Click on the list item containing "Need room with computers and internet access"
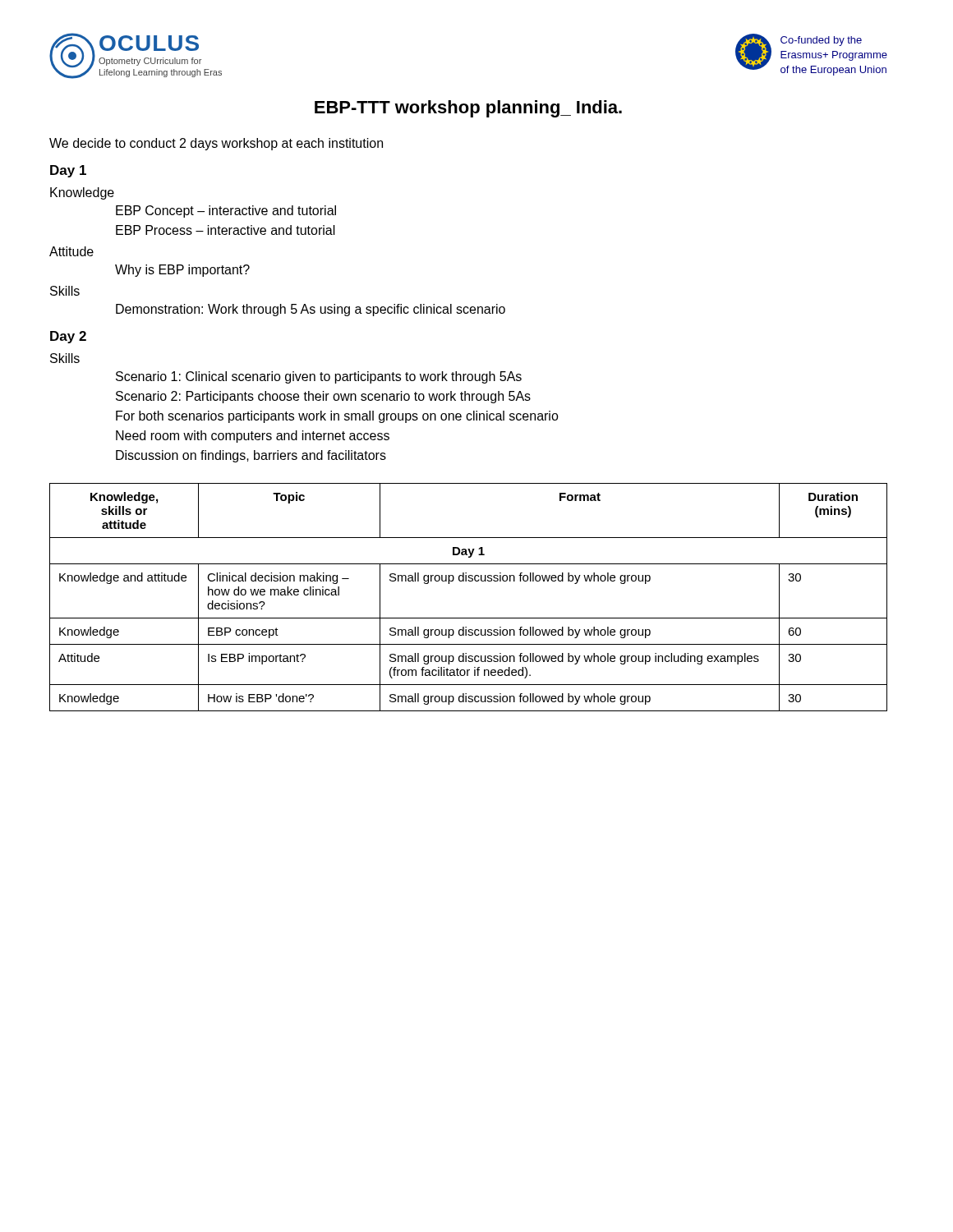 pyautogui.click(x=252, y=436)
